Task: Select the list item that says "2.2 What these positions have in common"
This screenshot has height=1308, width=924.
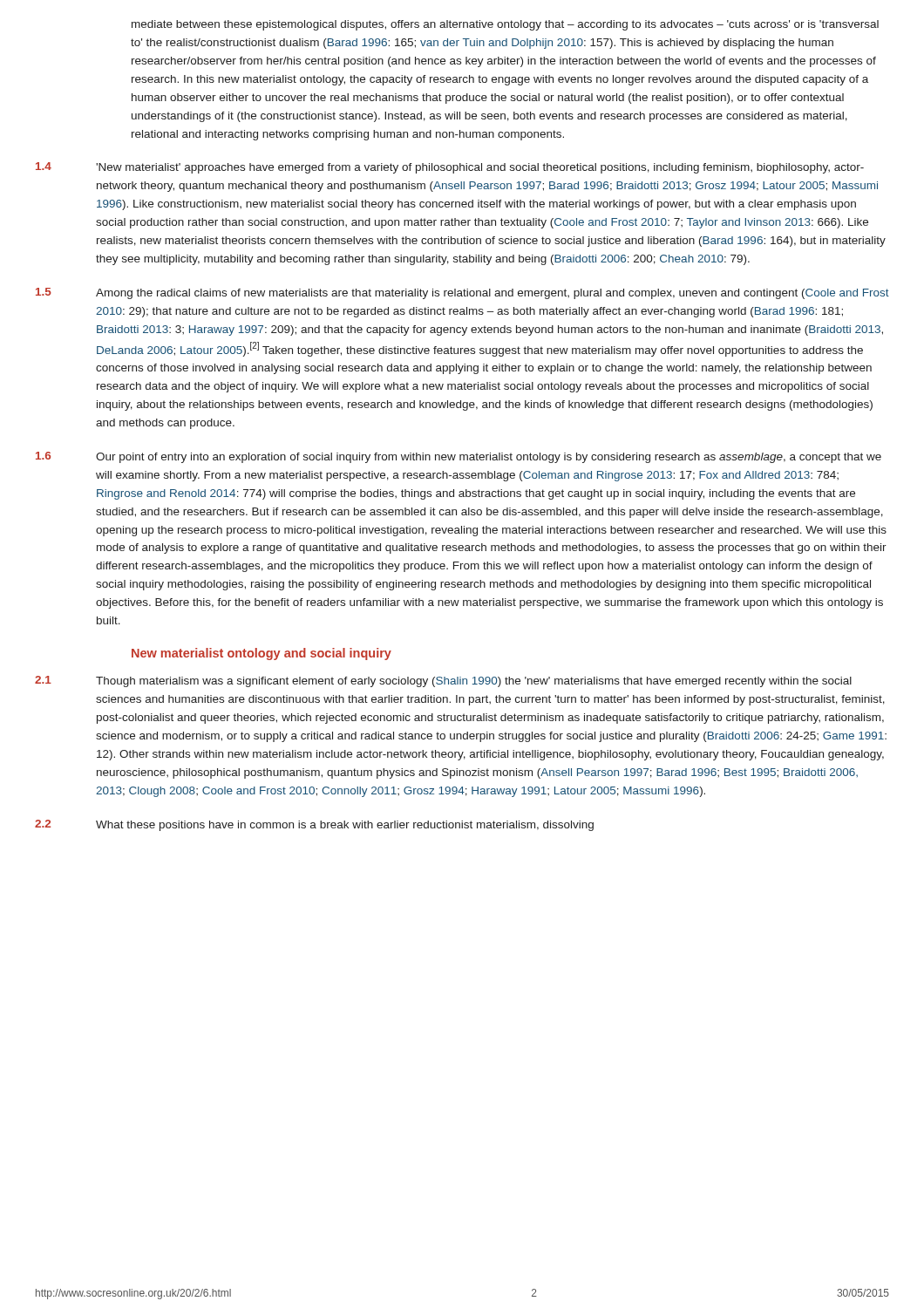Action: tap(462, 825)
